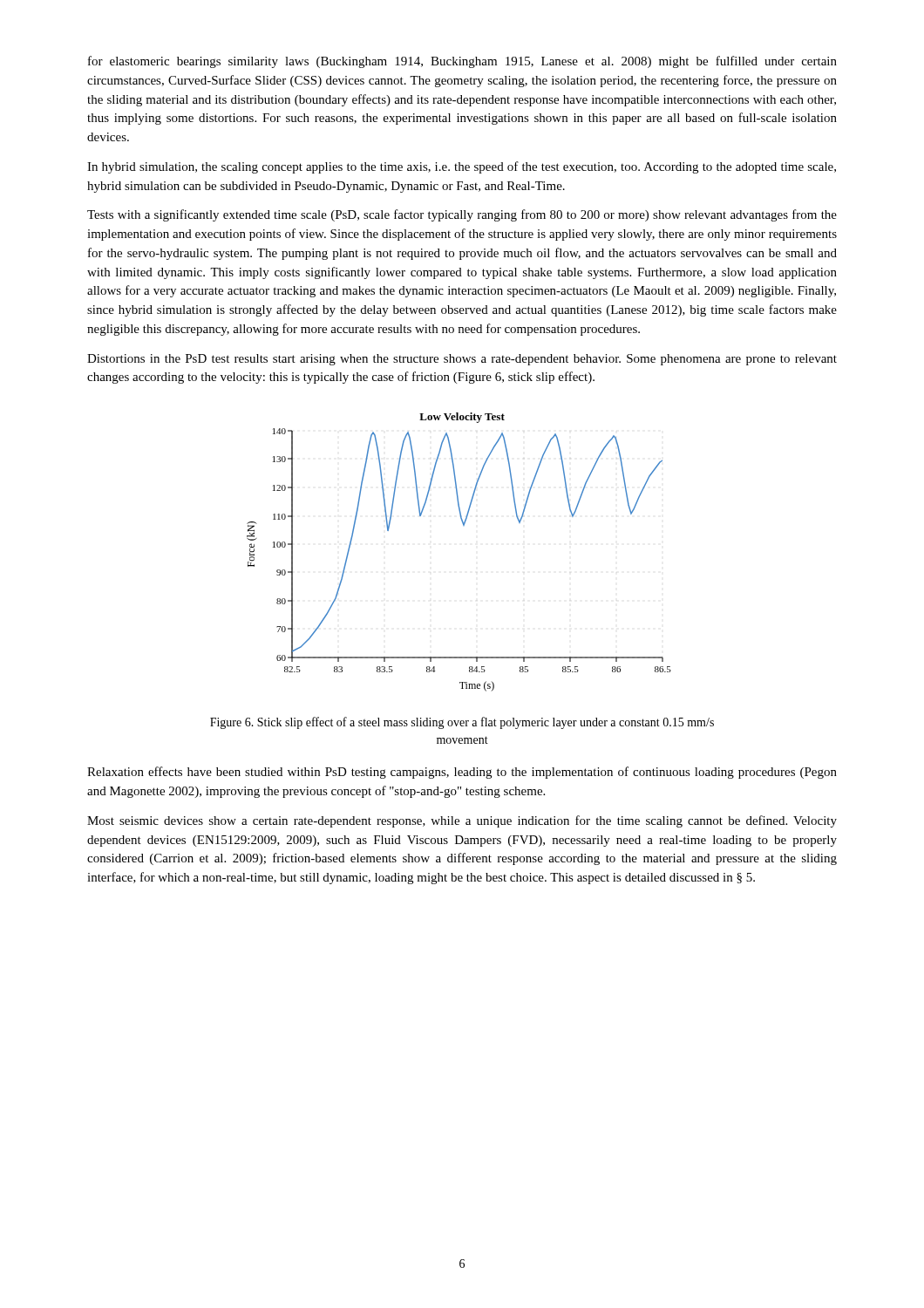Screen dimensions: 1308x924
Task: Click the passage that begins "Distortions in the PsD"
Action: click(462, 368)
